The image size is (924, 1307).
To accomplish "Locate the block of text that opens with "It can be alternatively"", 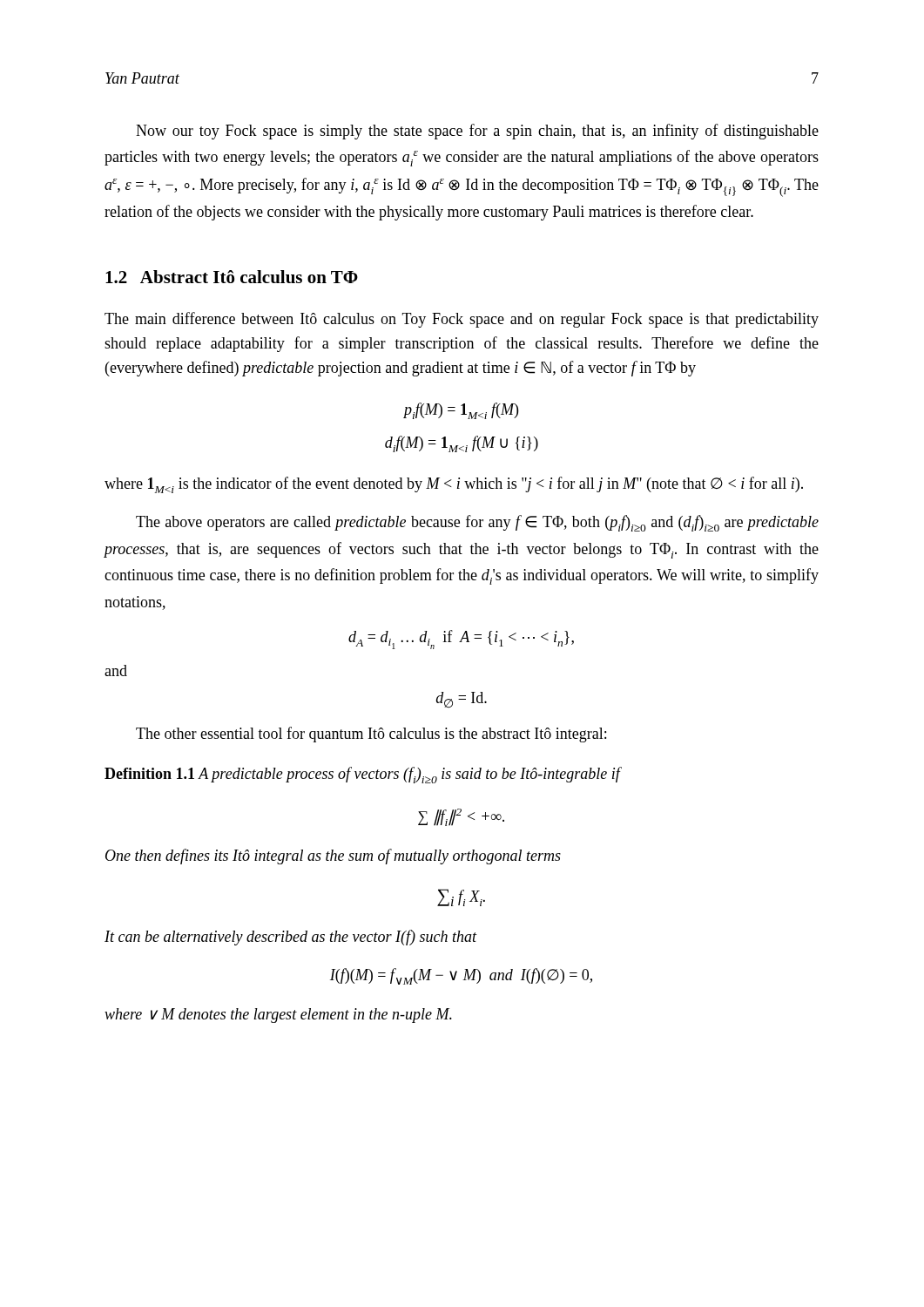I will tap(462, 937).
